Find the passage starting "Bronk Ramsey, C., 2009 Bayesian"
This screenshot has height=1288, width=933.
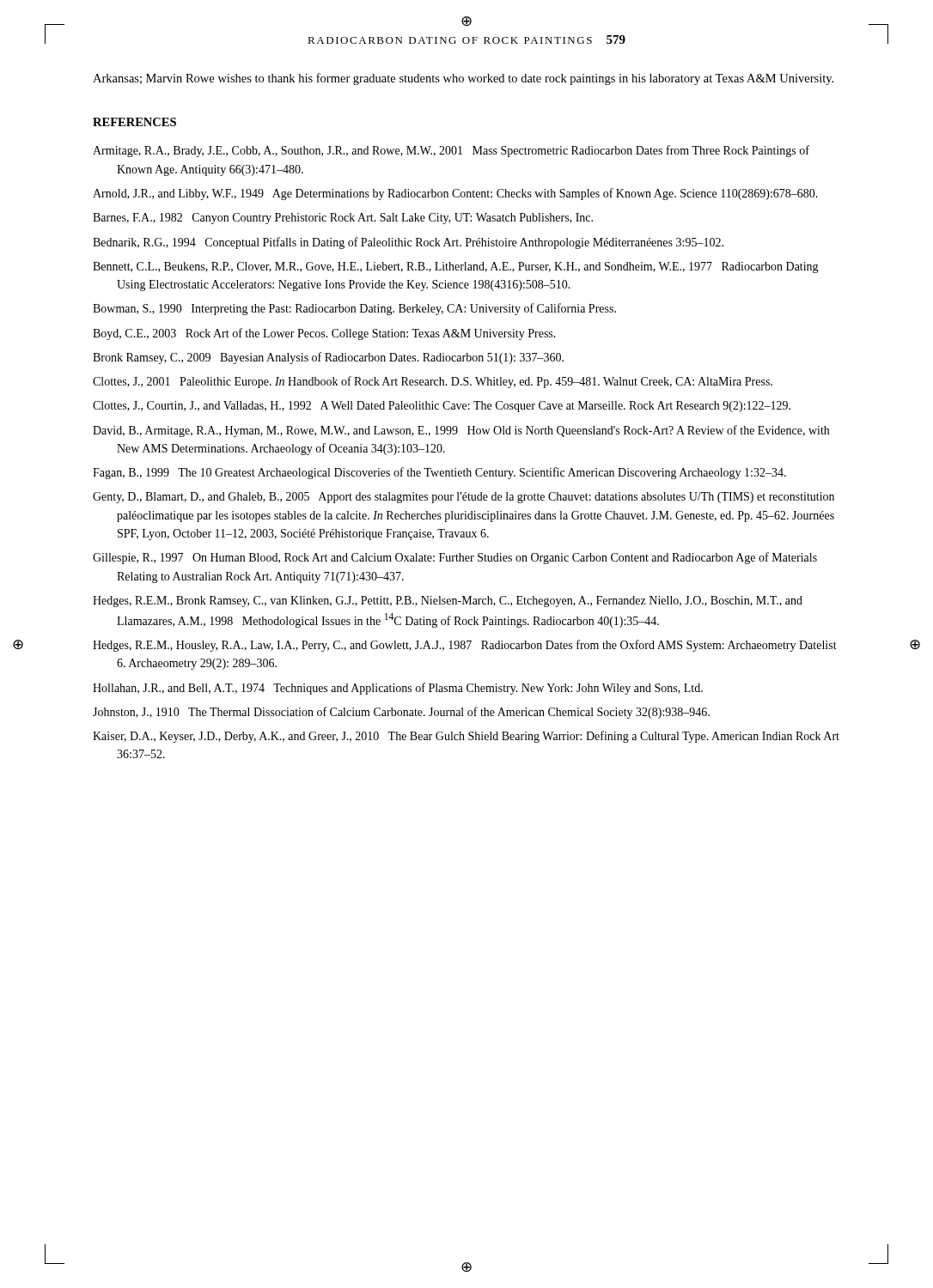click(x=329, y=358)
